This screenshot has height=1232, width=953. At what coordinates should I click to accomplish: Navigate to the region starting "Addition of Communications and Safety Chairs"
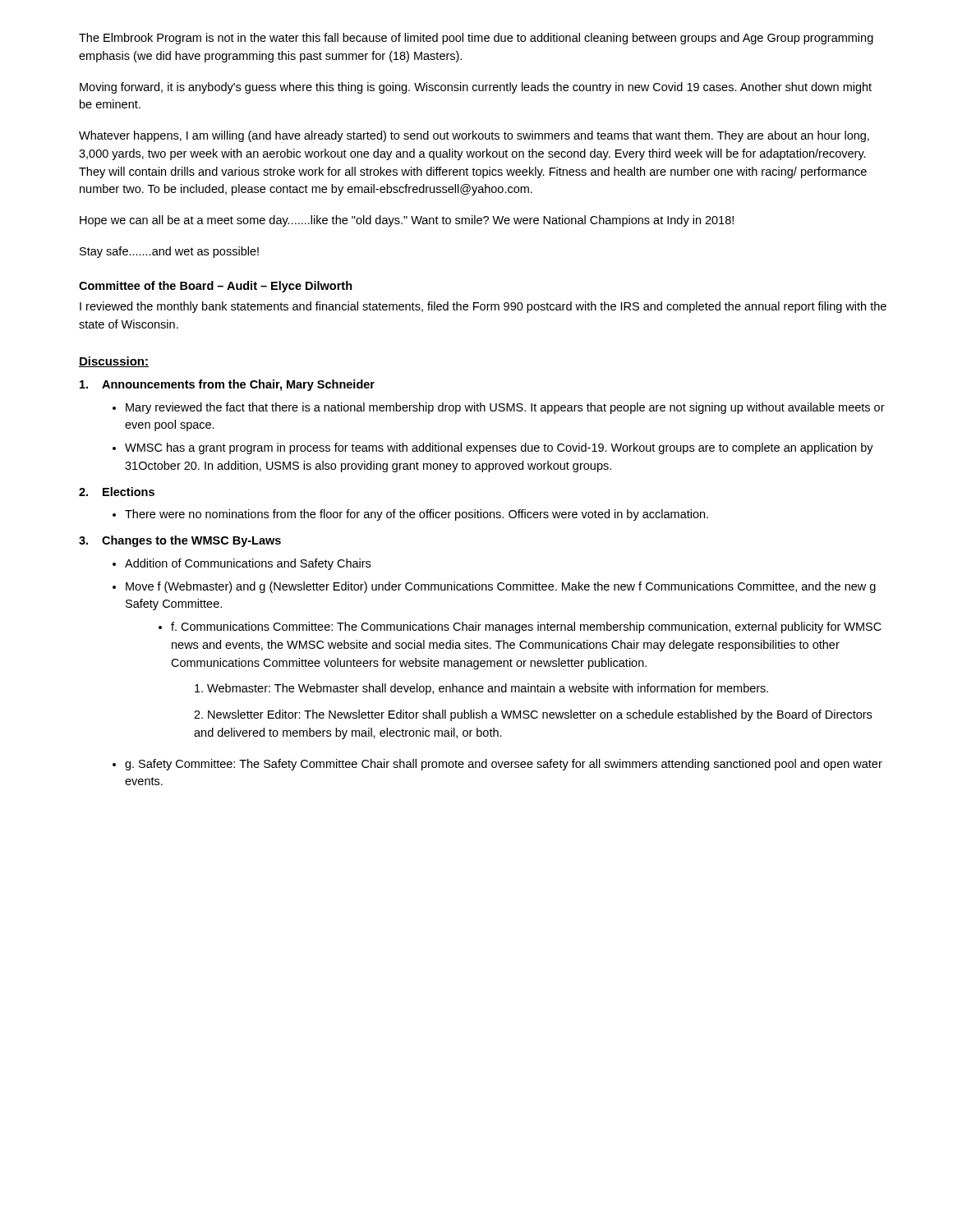click(x=248, y=563)
